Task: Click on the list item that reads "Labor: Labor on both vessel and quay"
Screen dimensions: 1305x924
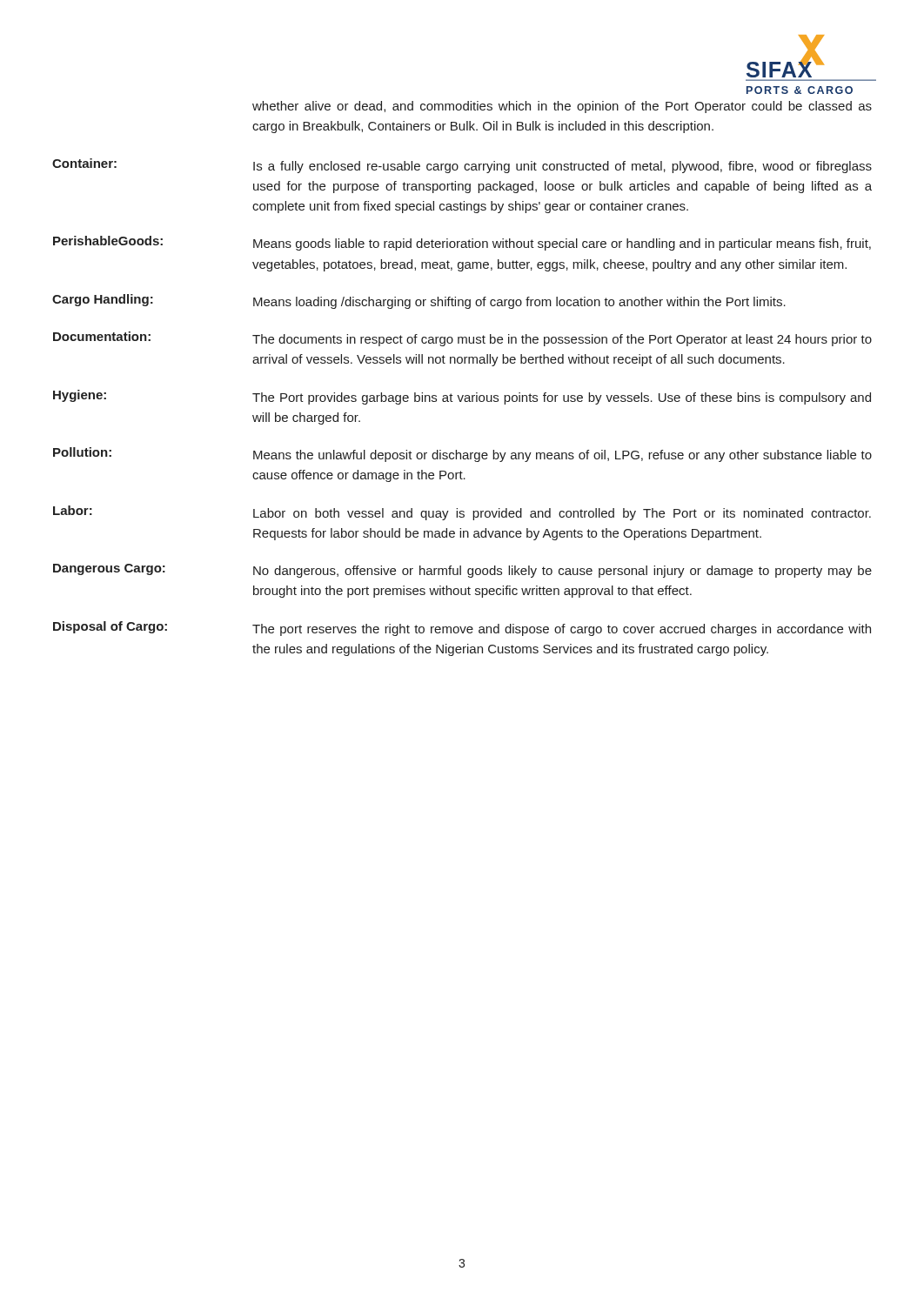Action: pos(462,523)
